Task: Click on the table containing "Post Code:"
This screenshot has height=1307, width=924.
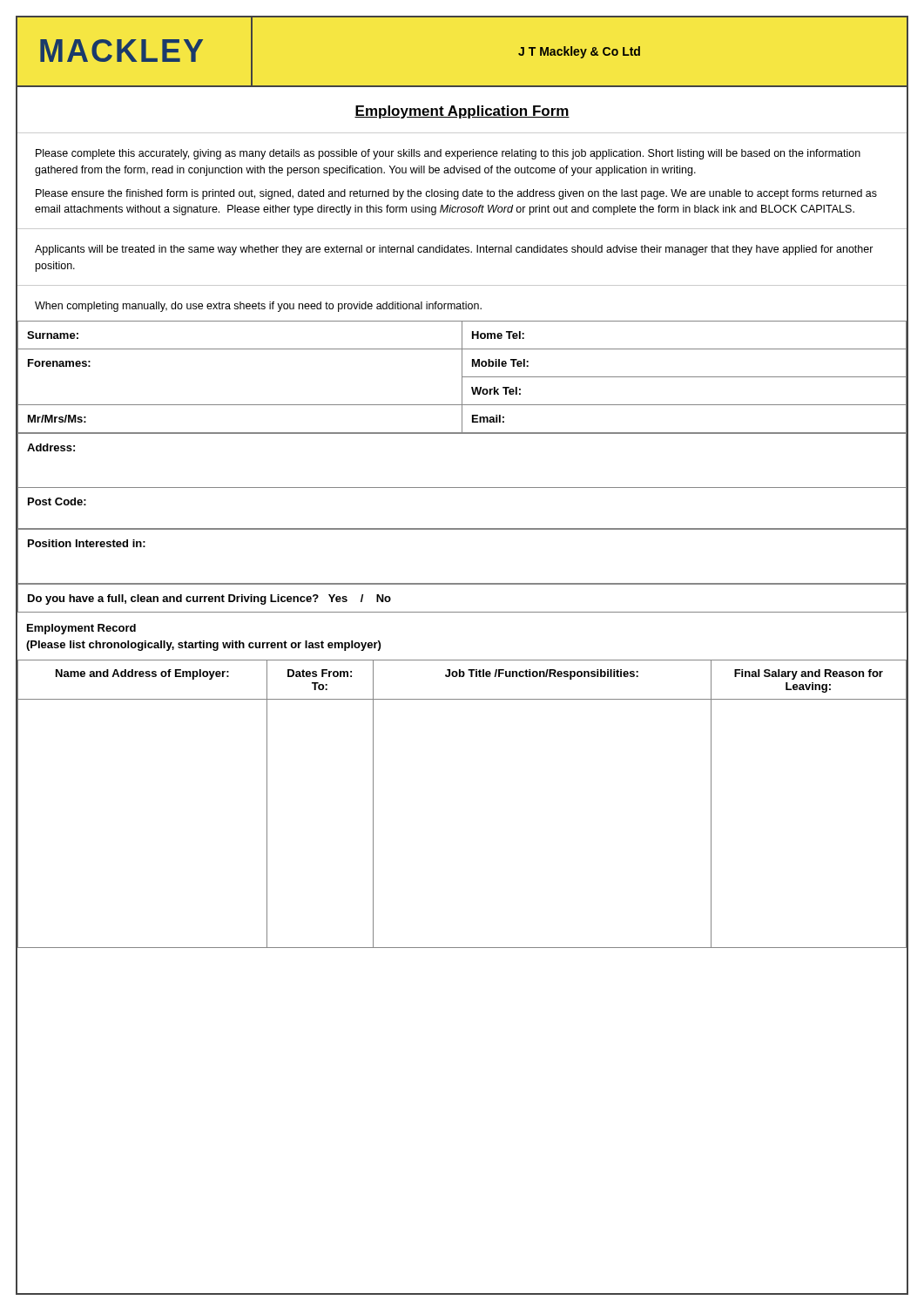Action: point(462,481)
